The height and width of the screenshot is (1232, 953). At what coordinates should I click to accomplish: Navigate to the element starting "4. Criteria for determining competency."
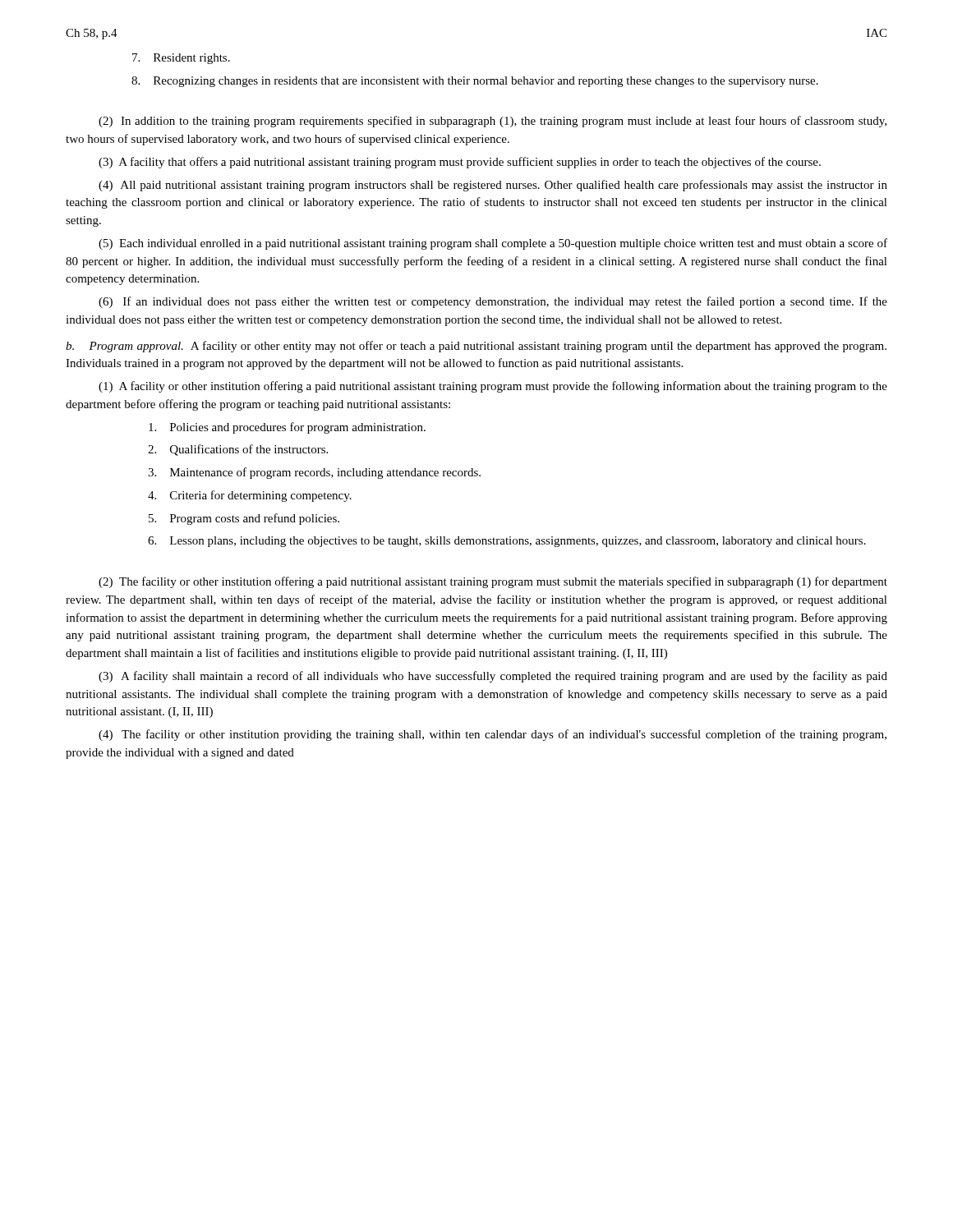point(250,496)
